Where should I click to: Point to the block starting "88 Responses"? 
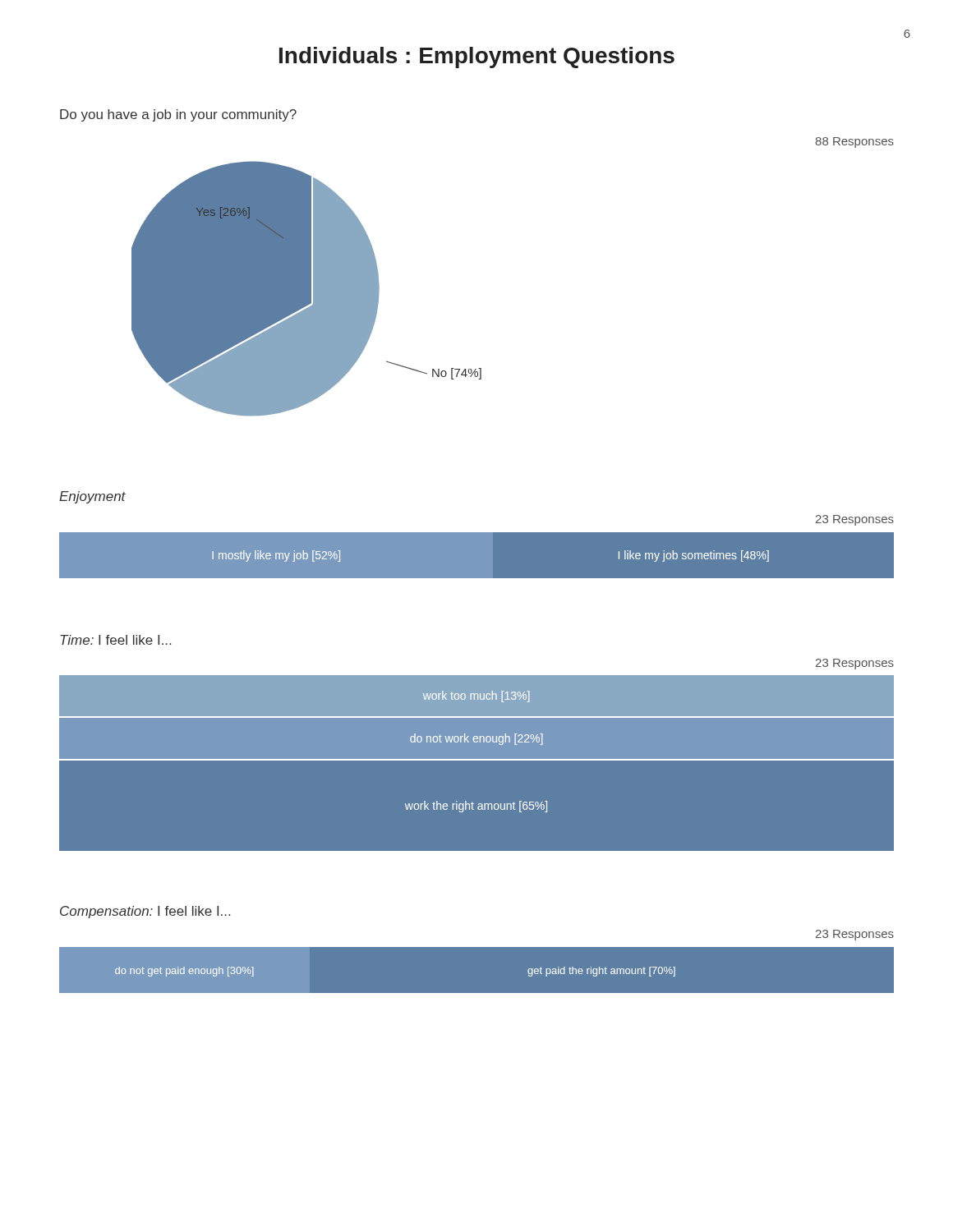click(854, 141)
